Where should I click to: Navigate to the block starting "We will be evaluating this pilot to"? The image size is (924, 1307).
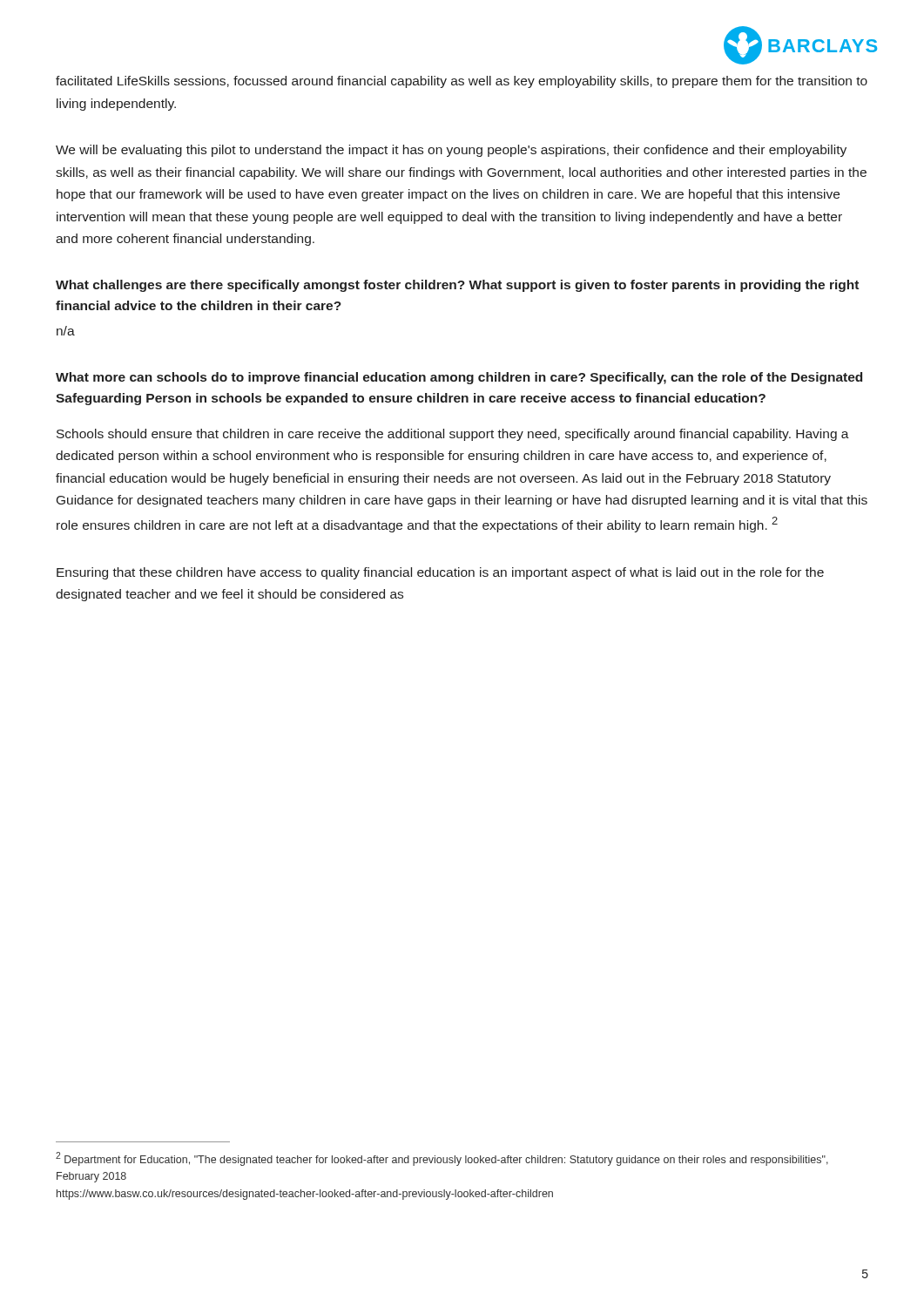pos(461,194)
